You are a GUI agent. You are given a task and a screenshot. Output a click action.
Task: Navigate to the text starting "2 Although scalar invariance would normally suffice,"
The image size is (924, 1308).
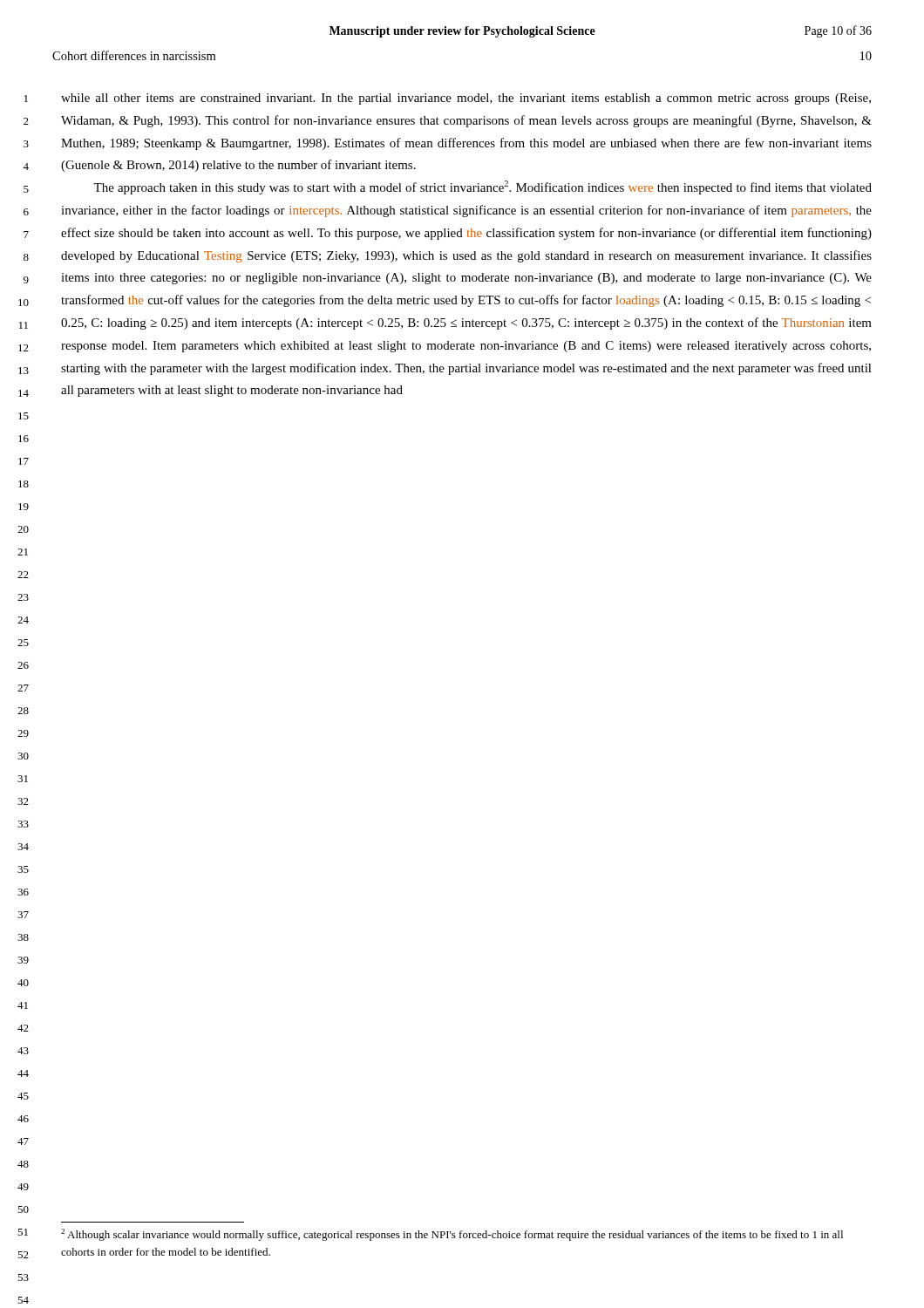(466, 1241)
